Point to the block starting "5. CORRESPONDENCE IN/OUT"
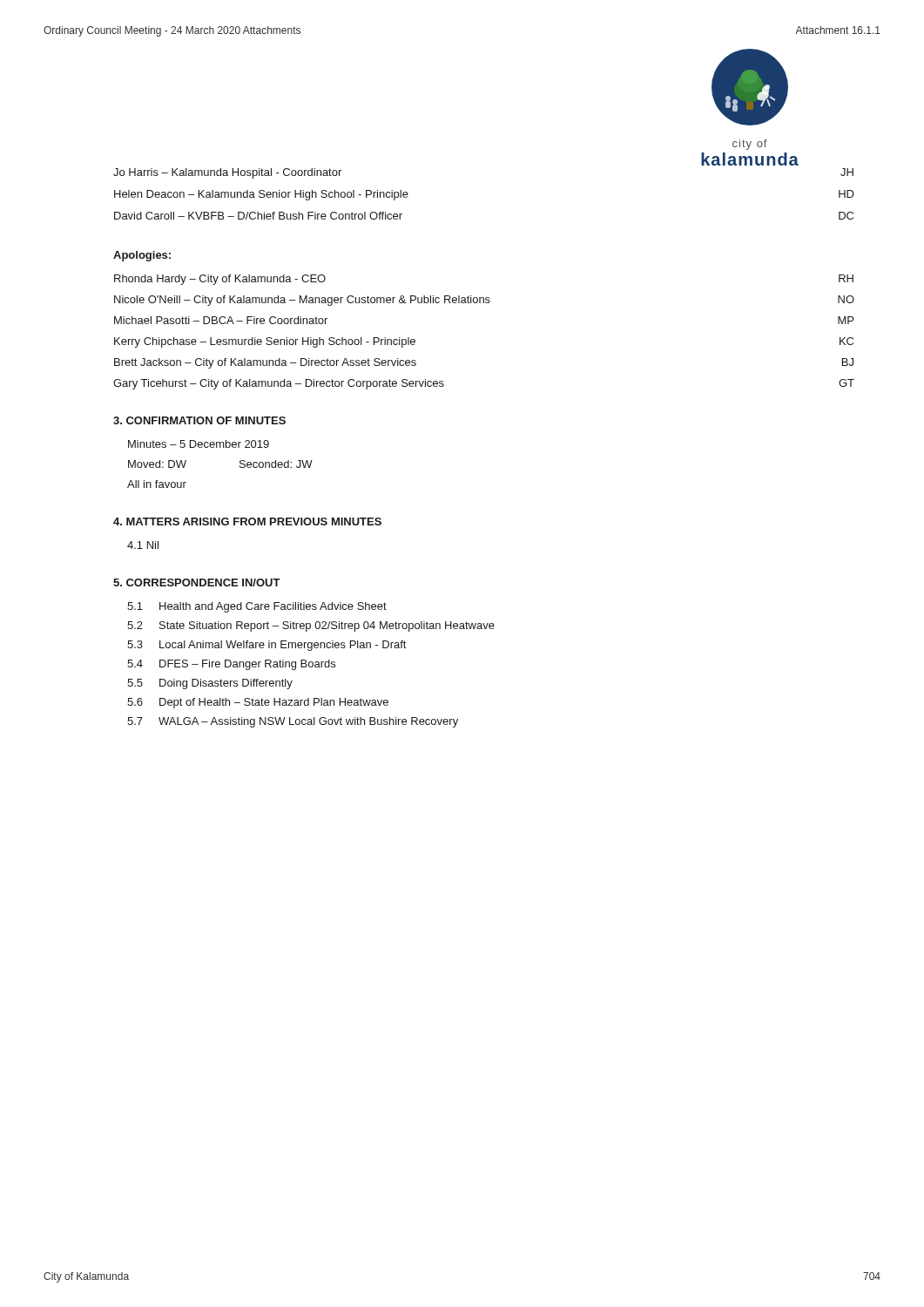This screenshot has width=924, height=1307. click(x=197, y=583)
